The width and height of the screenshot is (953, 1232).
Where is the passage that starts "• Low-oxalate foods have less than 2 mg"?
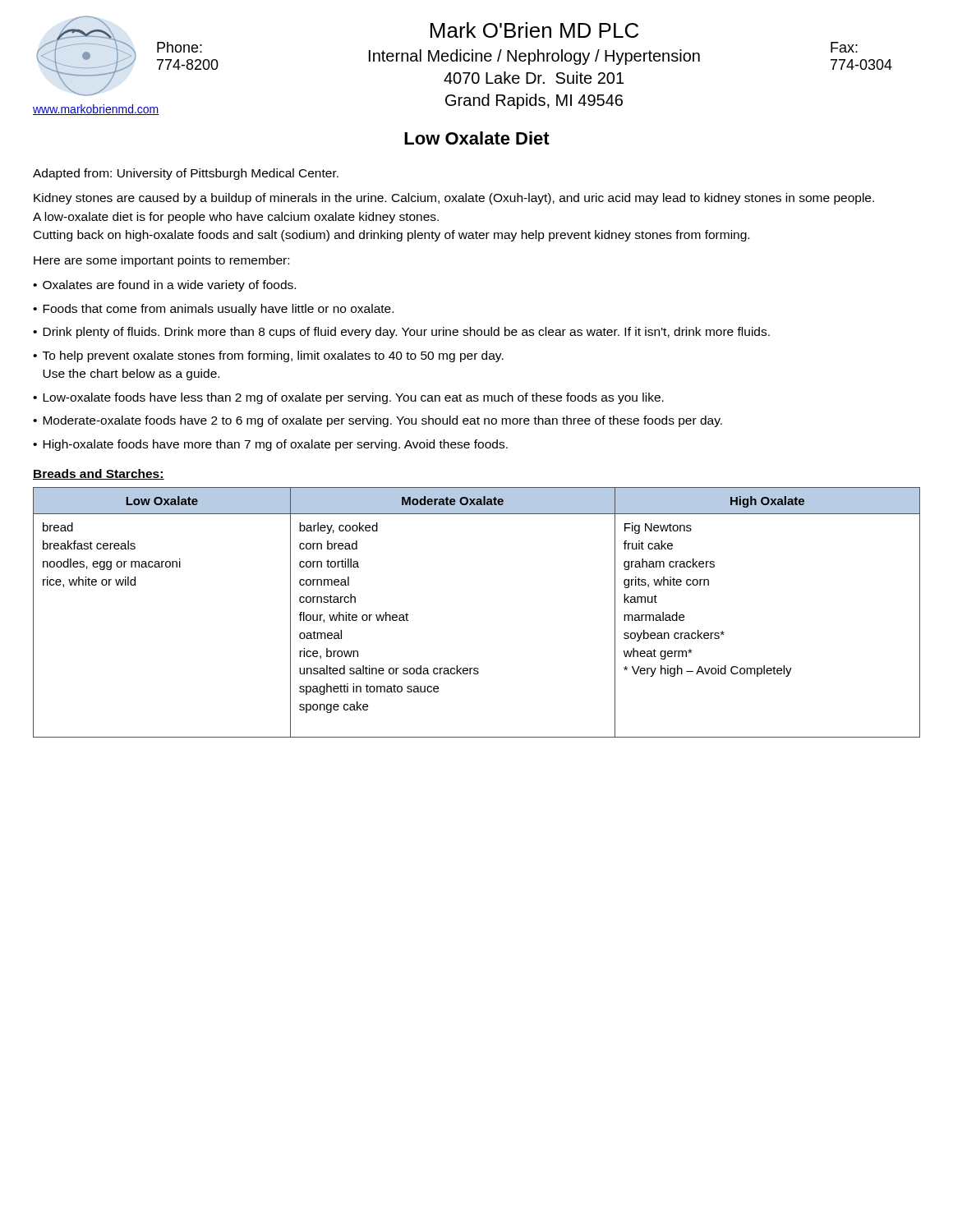(349, 397)
